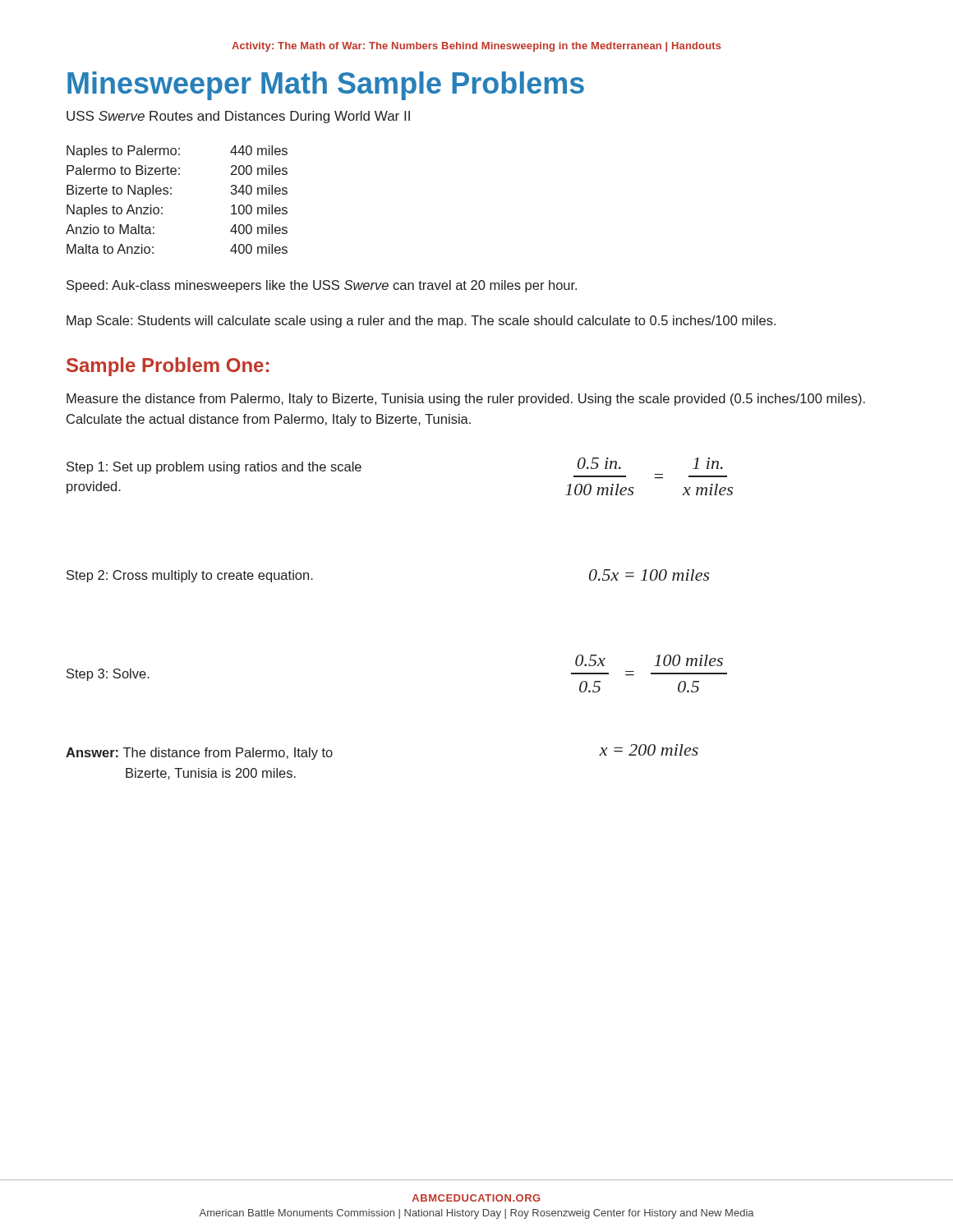The width and height of the screenshot is (953, 1232).
Task: Select the block starting "Map Scale: Students will calculate"
Action: [421, 320]
